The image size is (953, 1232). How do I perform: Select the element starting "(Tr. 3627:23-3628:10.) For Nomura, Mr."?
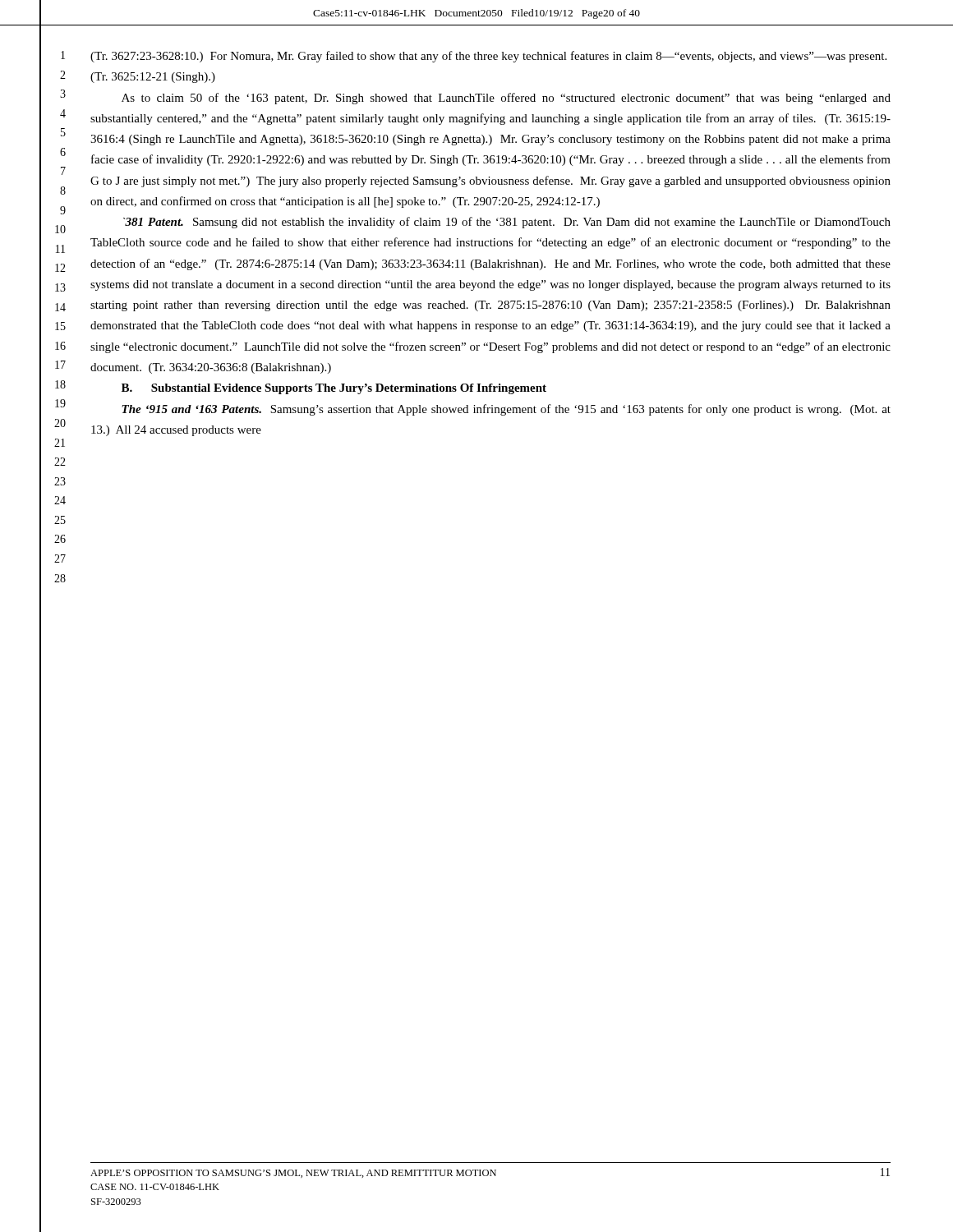[x=490, y=67]
